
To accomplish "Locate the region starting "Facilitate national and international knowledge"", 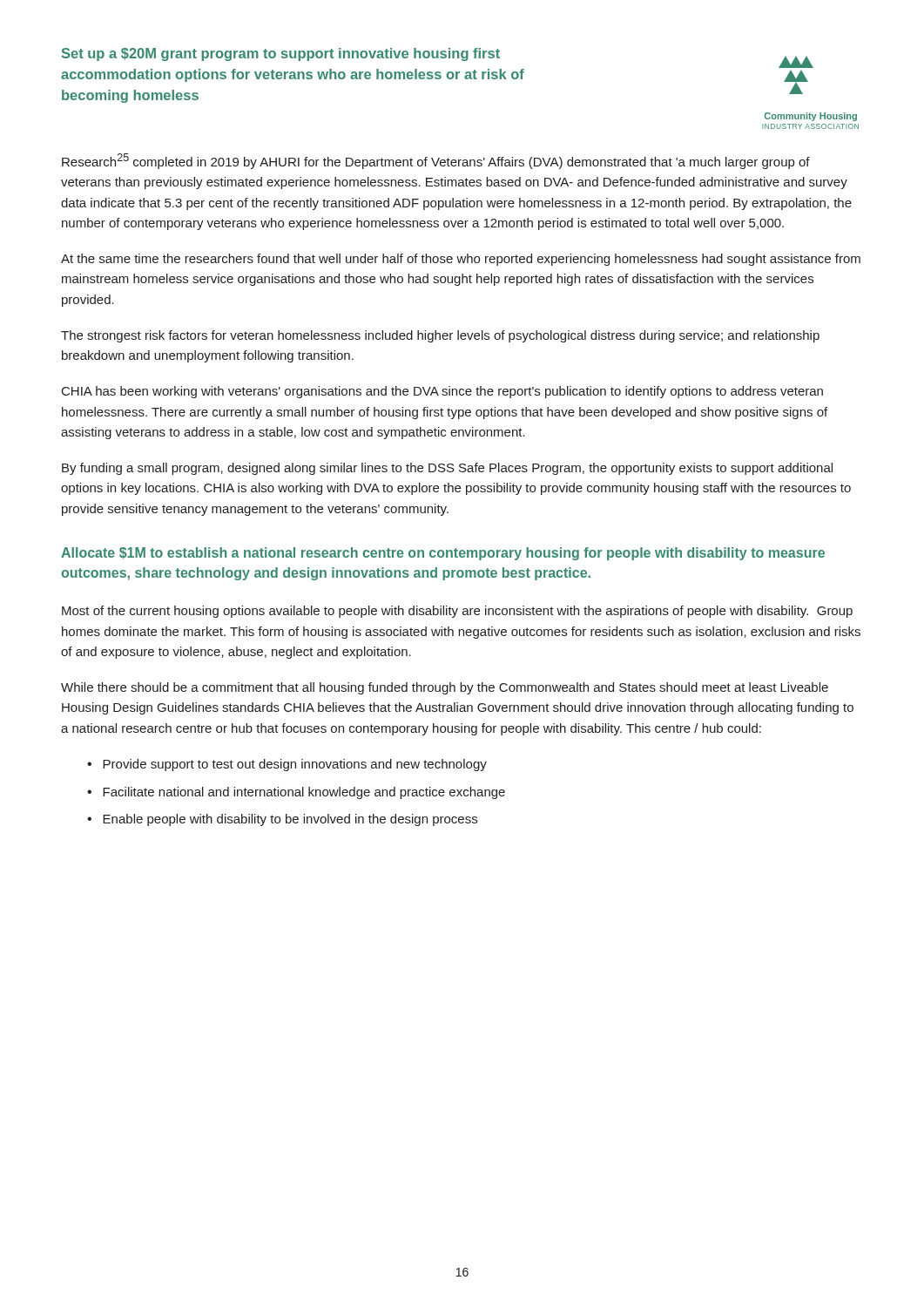I will tap(304, 791).
